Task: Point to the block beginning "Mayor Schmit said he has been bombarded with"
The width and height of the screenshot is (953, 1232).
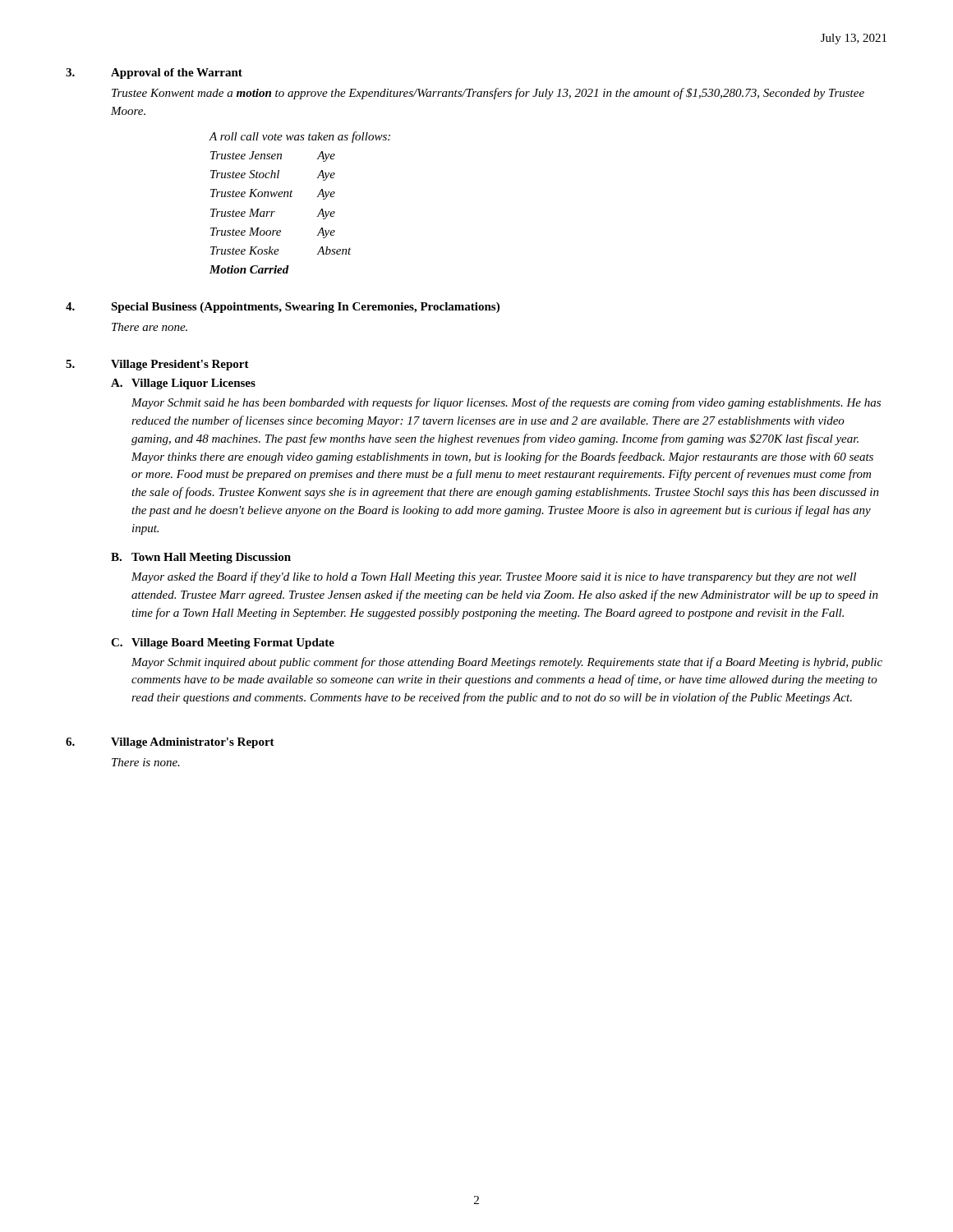Action: pos(506,465)
